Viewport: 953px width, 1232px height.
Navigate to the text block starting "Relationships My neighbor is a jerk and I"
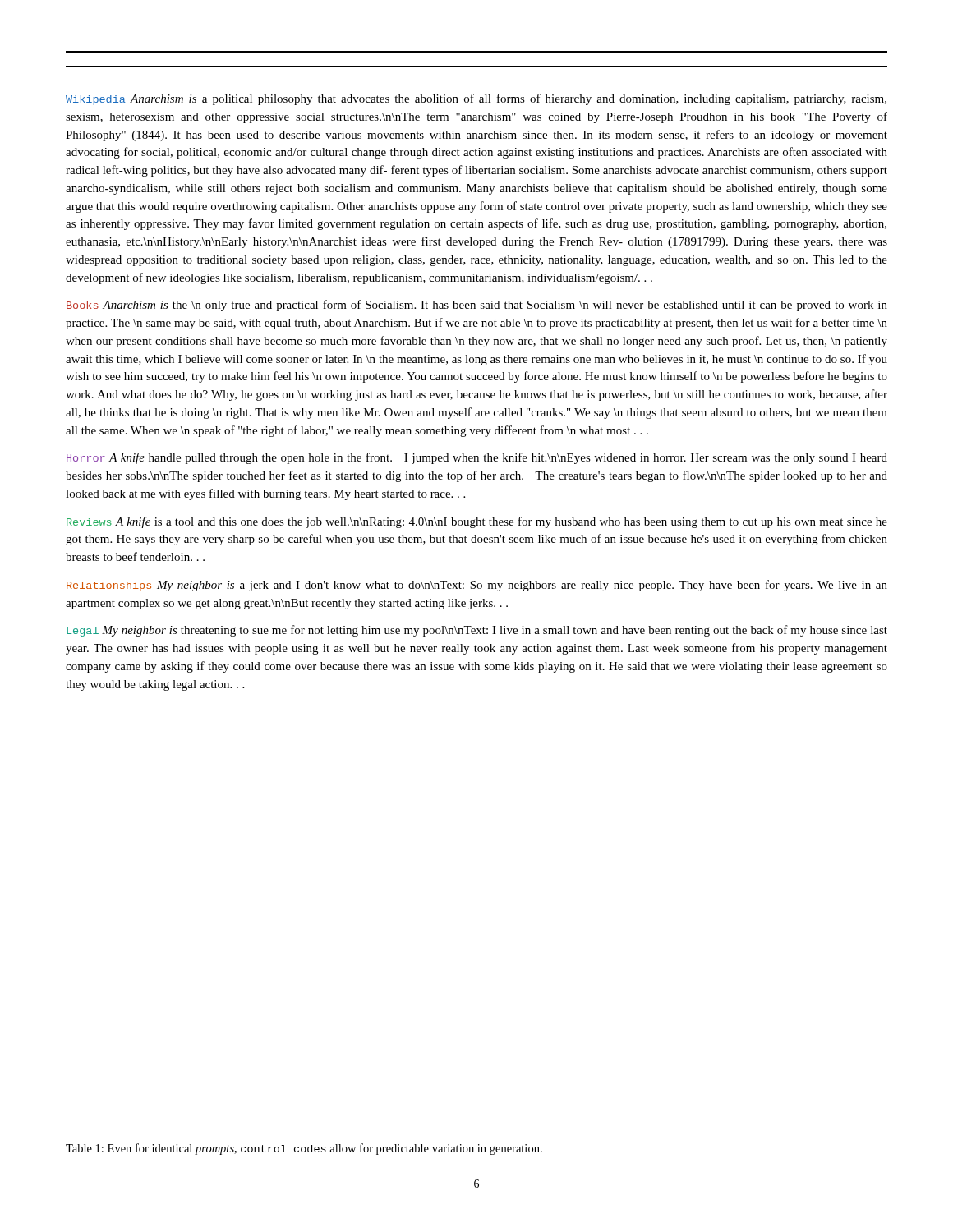click(476, 594)
